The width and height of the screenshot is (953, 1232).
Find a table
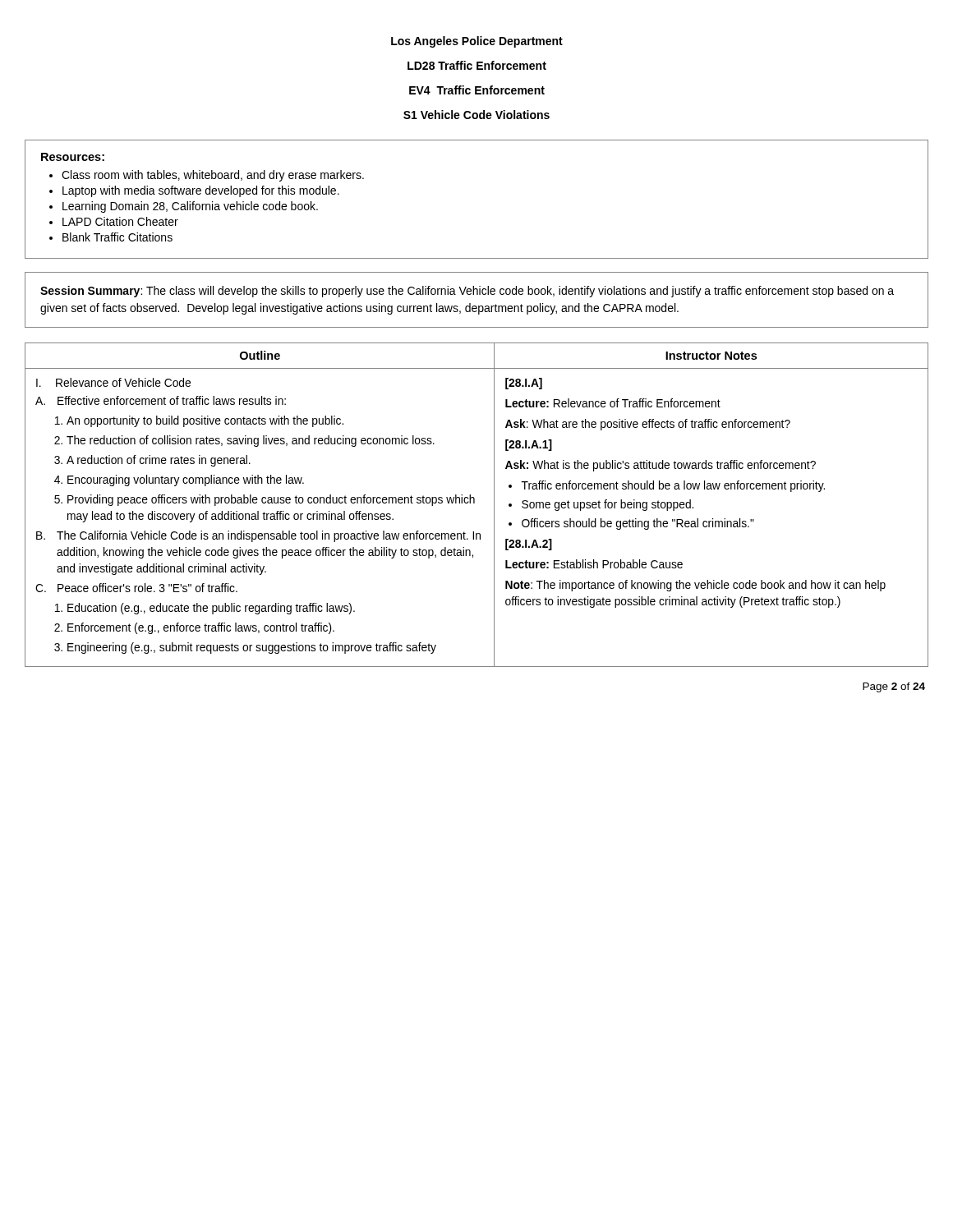[x=476, y=505]
